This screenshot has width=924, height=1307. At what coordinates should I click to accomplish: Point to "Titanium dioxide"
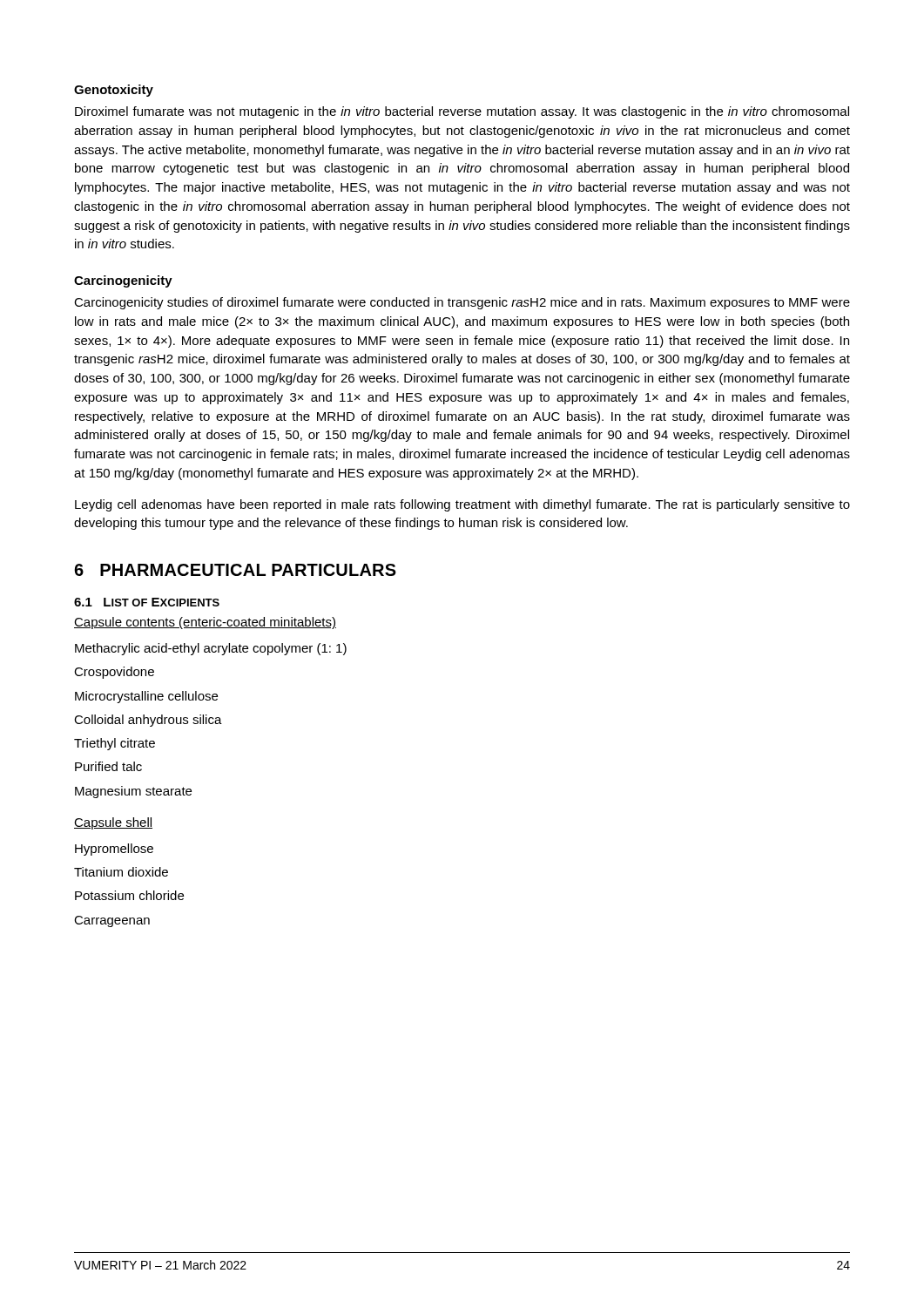pyautogui.click(x=121, y=872)
